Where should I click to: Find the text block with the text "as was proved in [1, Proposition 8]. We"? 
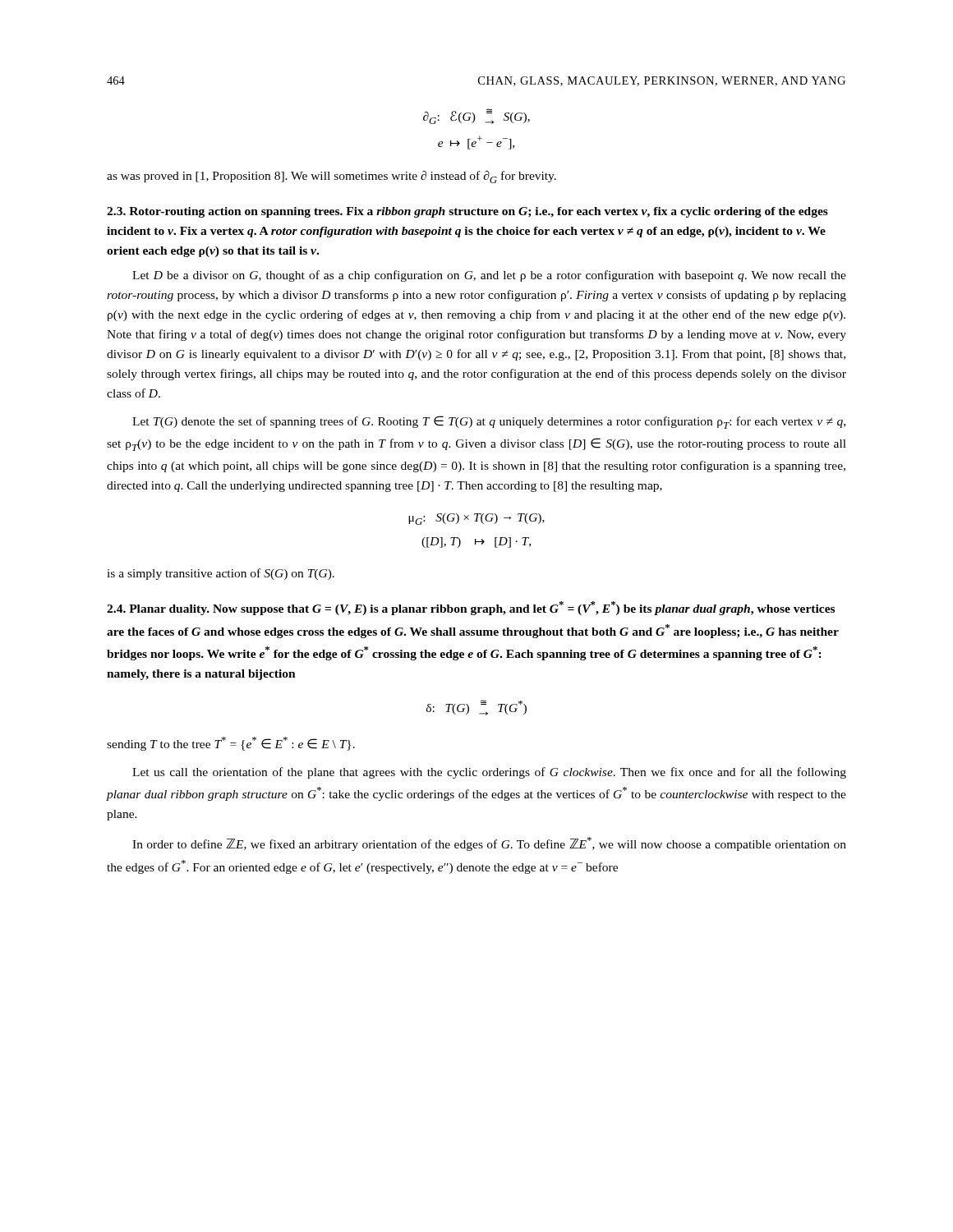click(x=476, y=177)
